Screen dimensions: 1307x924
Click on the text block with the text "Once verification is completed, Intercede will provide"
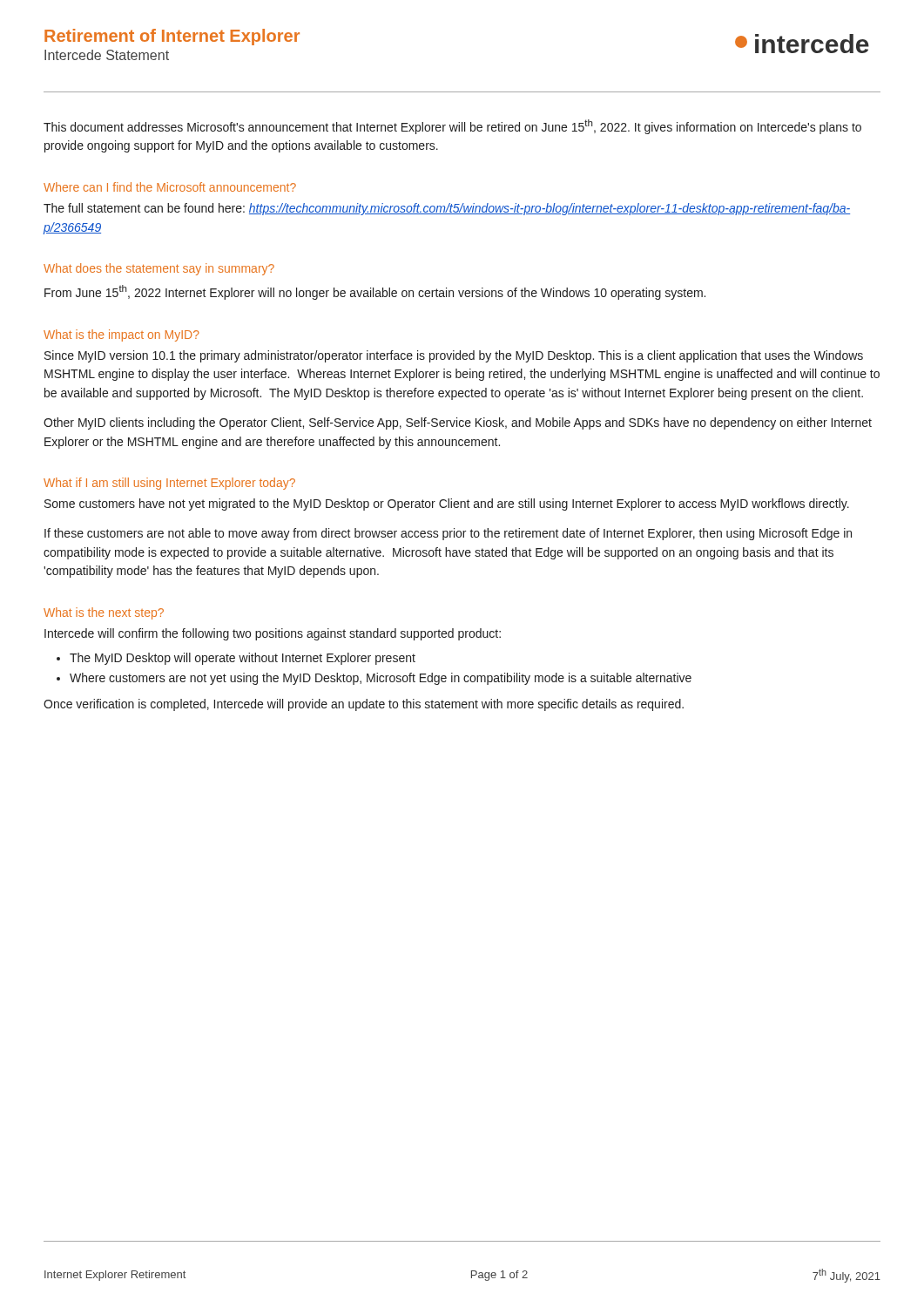pyautogui.click(x=462, y=705)
